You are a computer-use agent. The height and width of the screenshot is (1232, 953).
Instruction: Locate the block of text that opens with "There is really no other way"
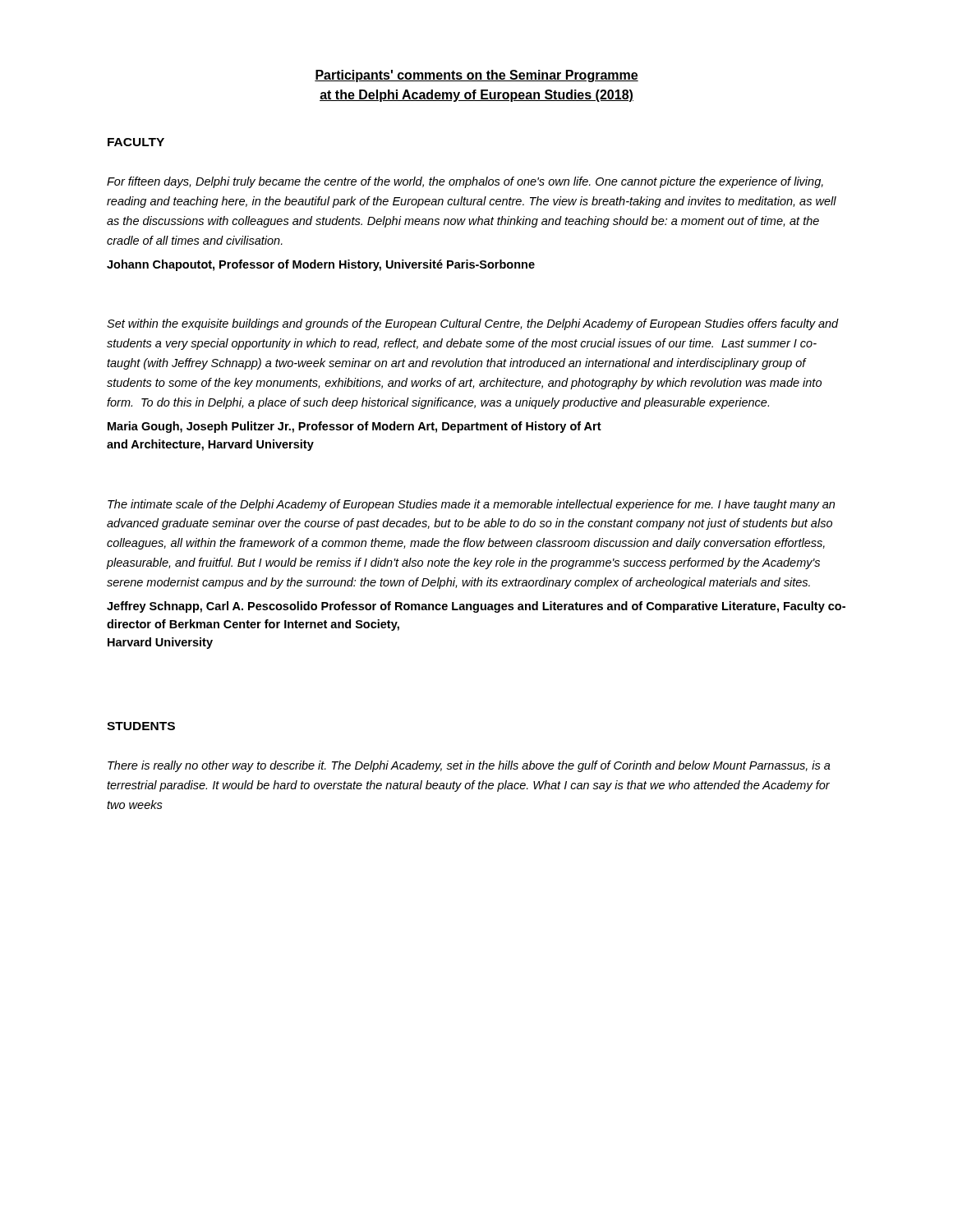click(476, 786)
